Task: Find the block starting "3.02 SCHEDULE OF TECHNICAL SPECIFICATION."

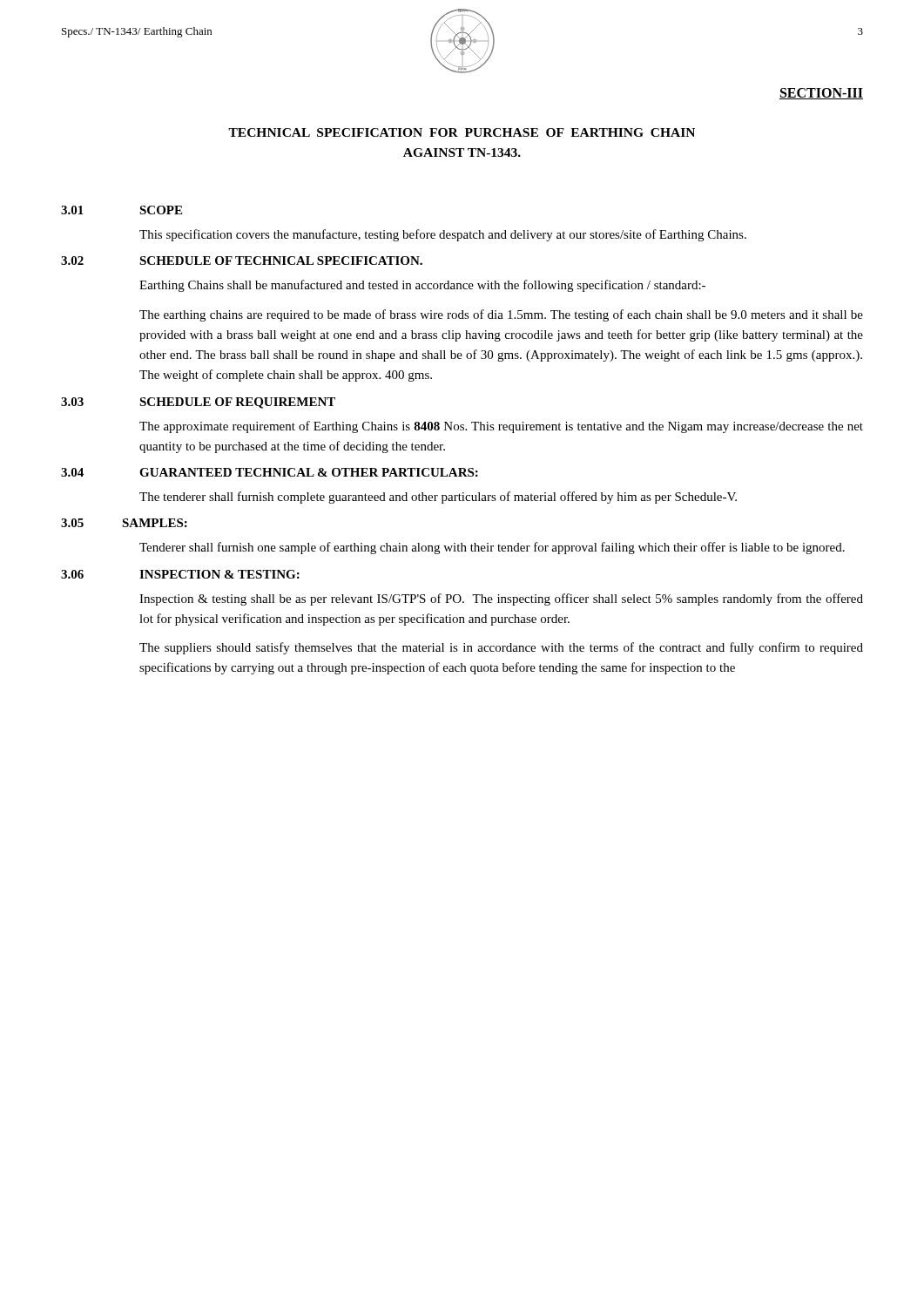Action: point(242,261)
